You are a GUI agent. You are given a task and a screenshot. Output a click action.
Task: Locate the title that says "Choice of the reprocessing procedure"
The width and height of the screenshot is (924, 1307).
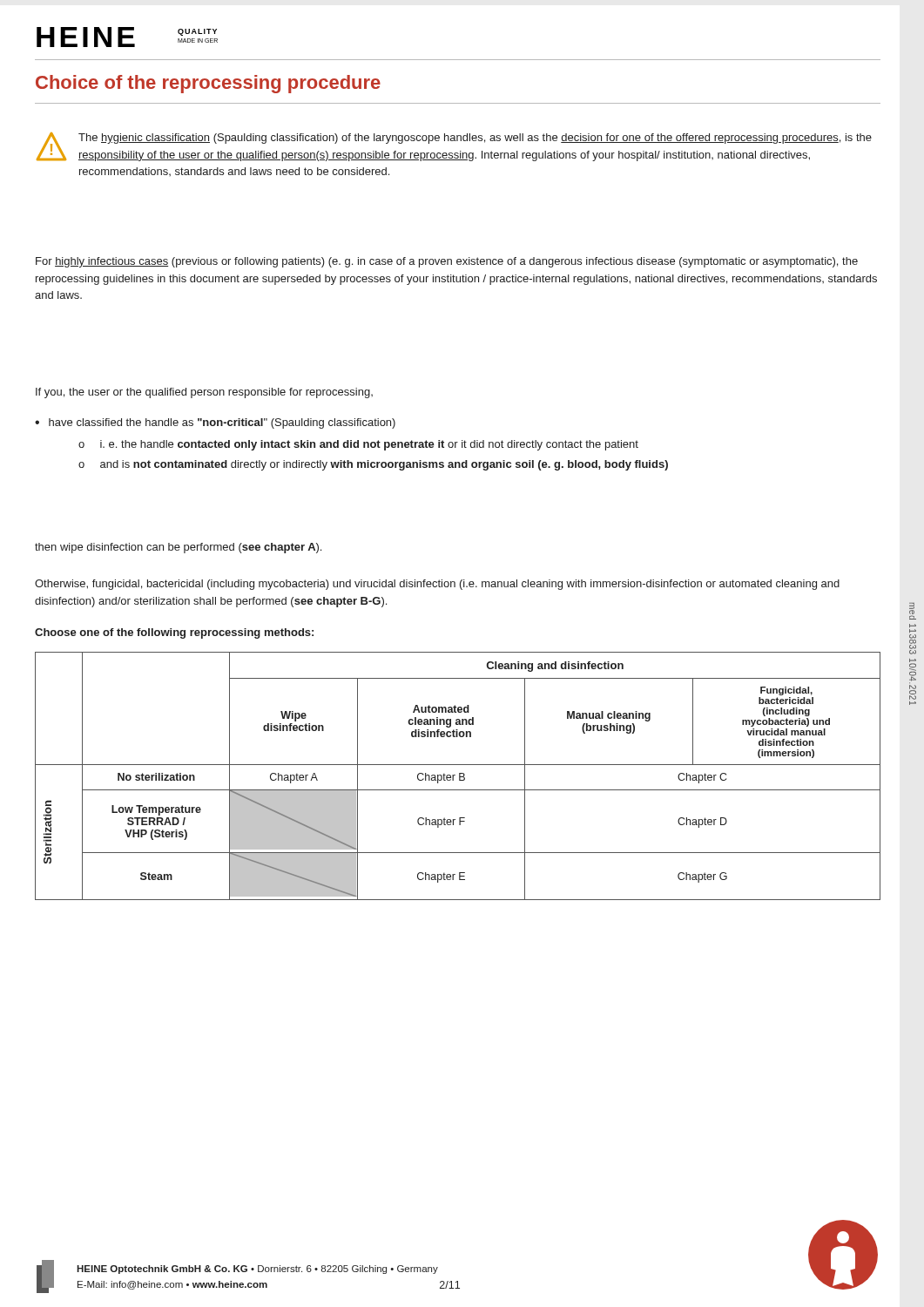208,82
